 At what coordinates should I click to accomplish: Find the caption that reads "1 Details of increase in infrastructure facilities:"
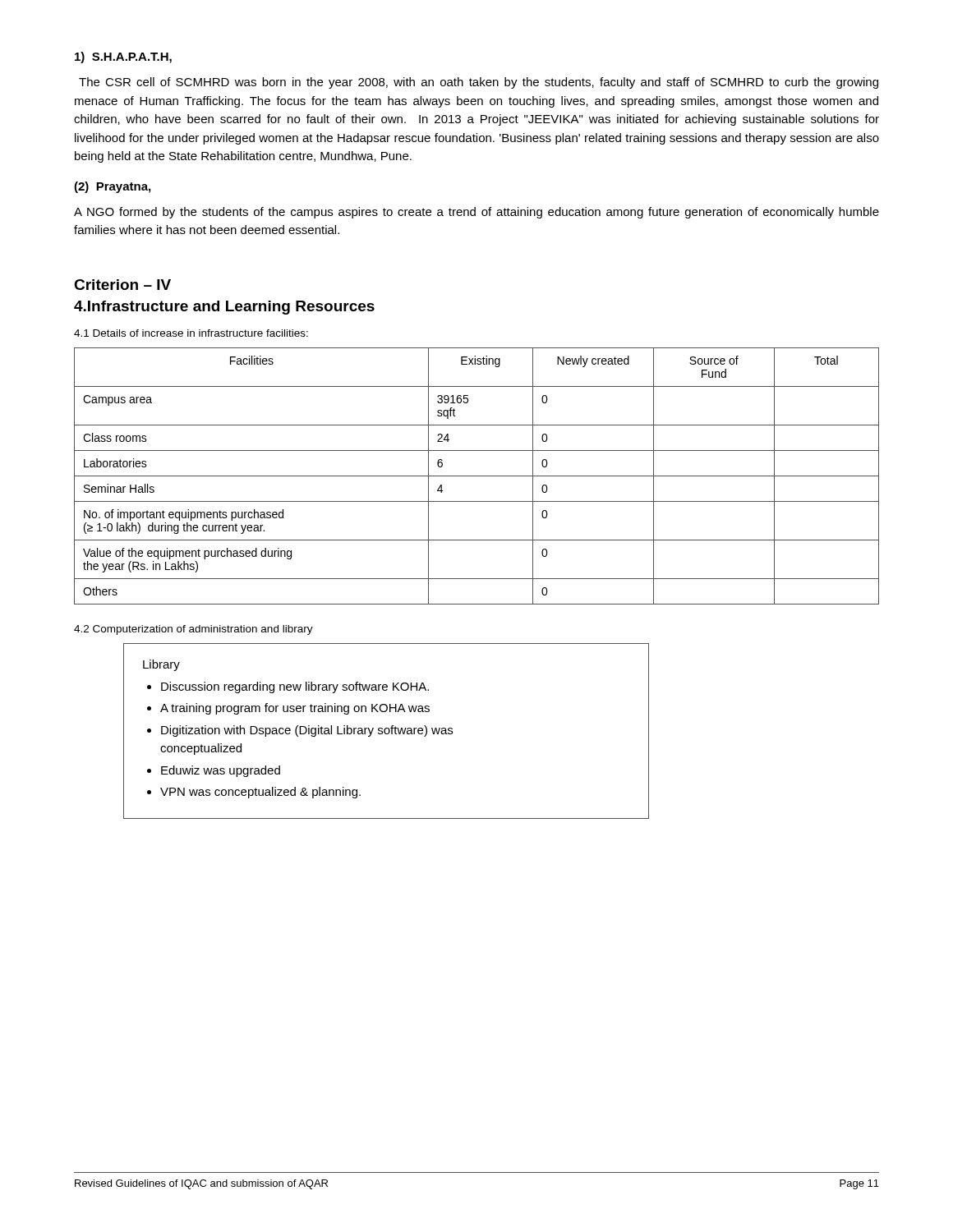point(191,333)
